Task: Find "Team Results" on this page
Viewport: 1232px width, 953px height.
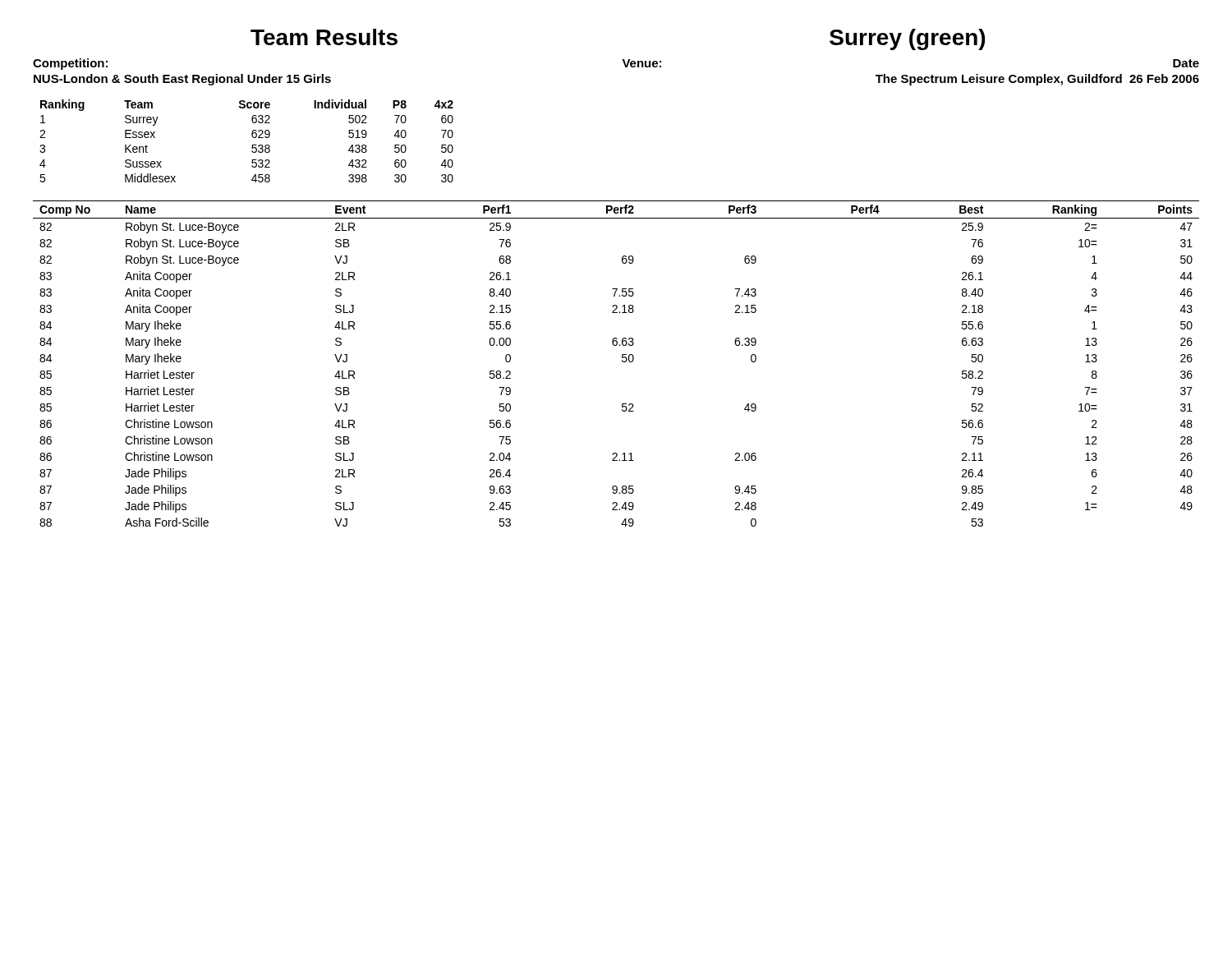Action: pos(324,37)
